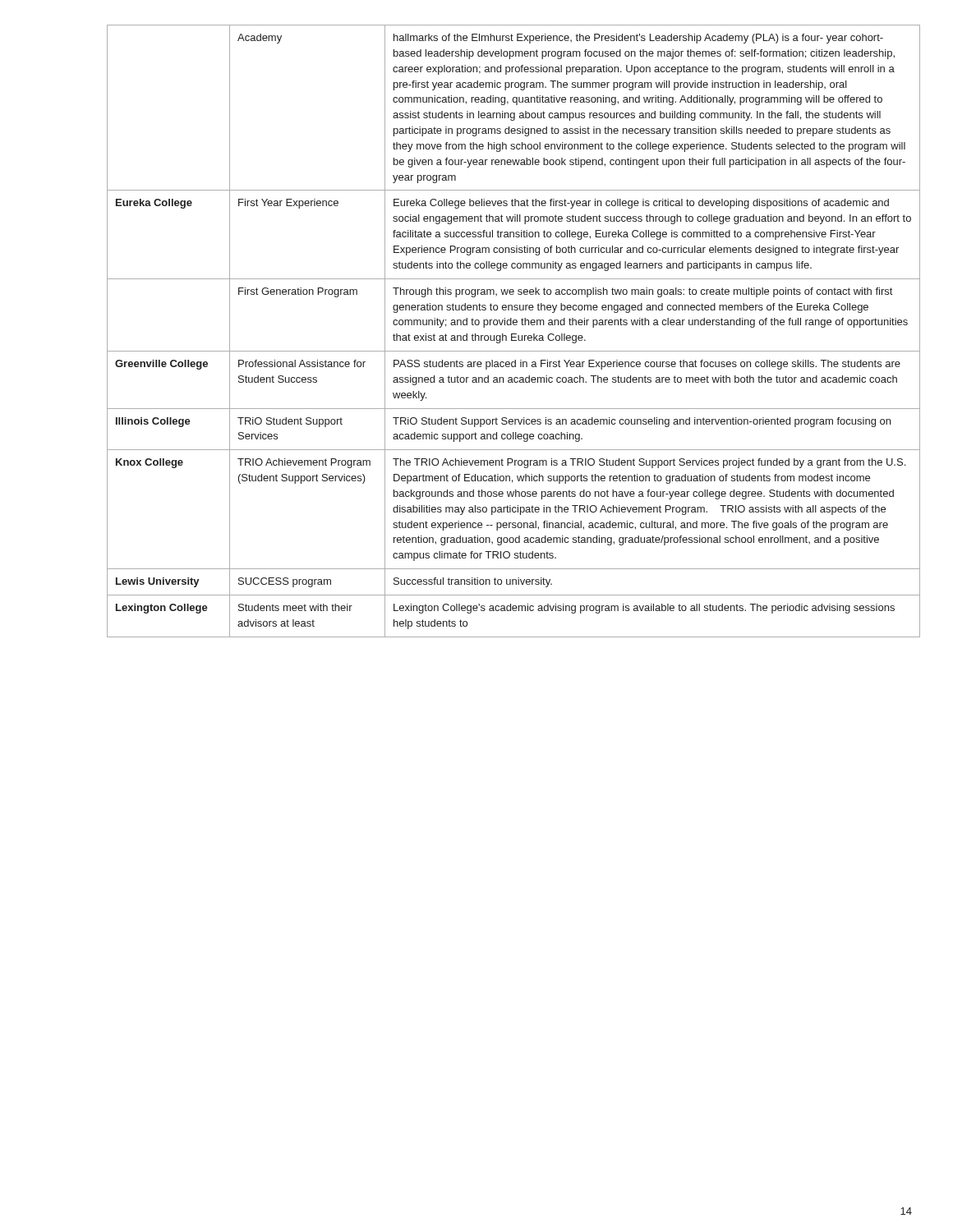Locate the table with the text "Eureka College believes"
Image resolution: width=953 pixels, height=1232 pixels.
(513, 331)
